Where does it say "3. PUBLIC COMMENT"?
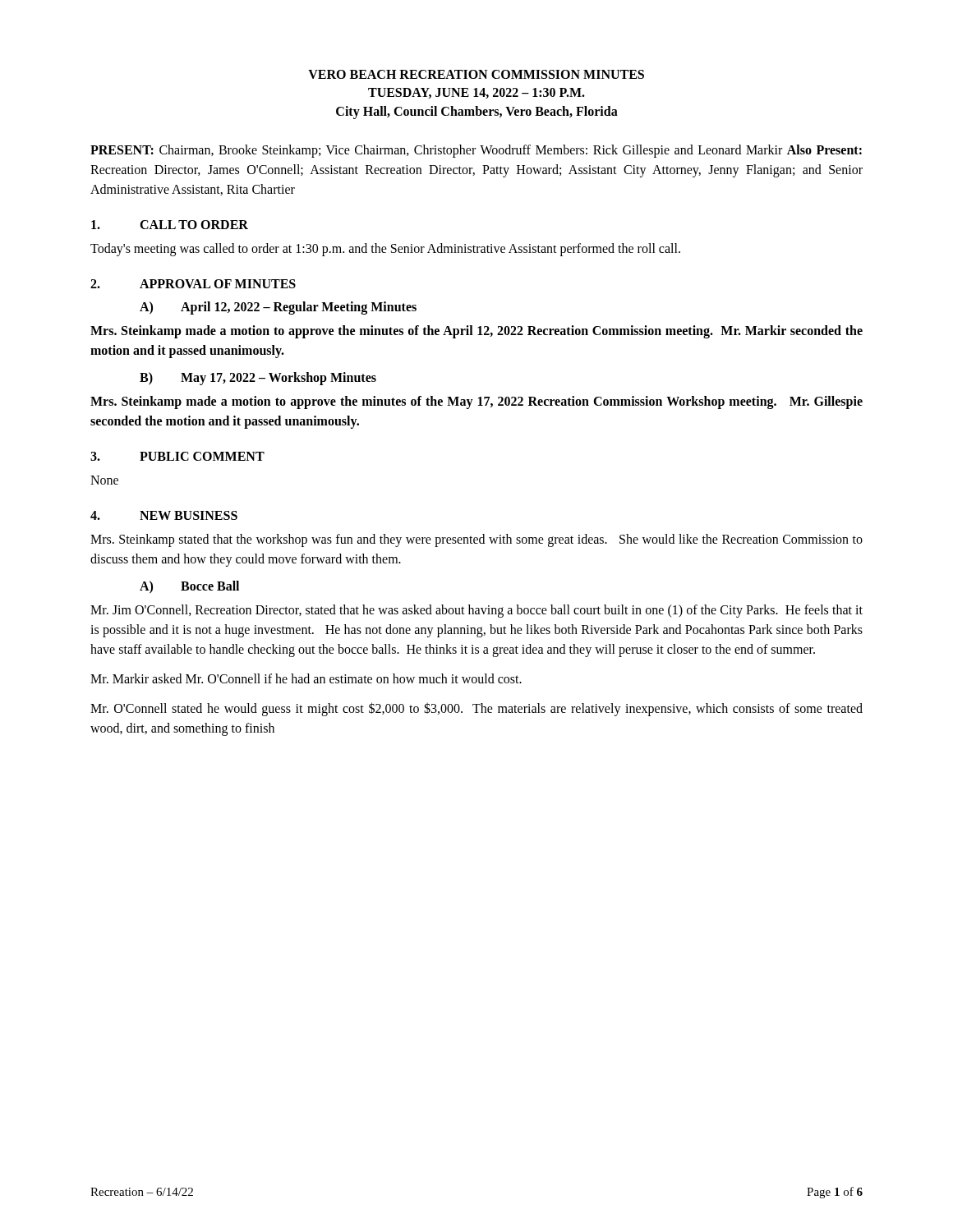 tap(177, 457)
